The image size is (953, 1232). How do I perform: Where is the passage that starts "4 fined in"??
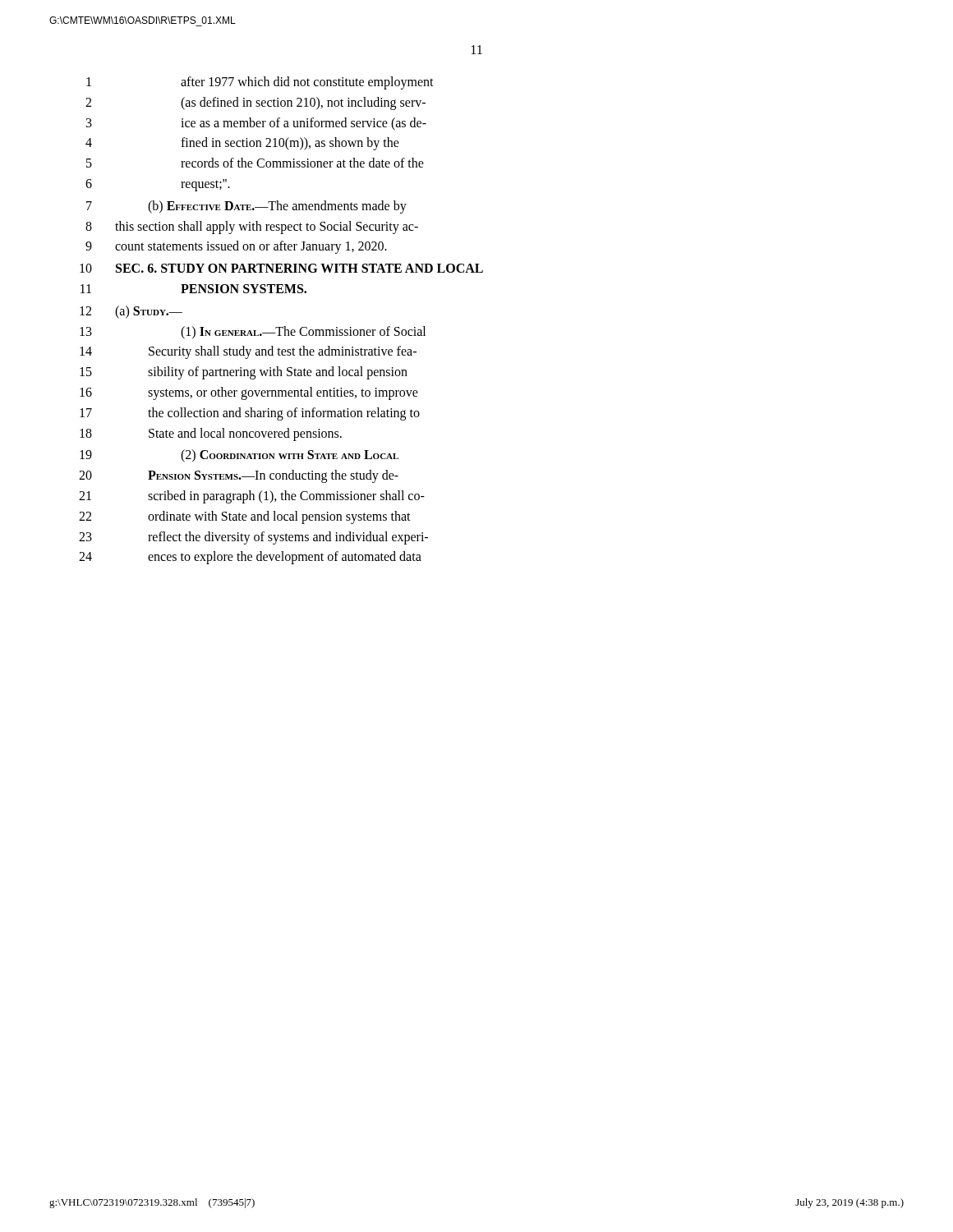pos(242,144)
